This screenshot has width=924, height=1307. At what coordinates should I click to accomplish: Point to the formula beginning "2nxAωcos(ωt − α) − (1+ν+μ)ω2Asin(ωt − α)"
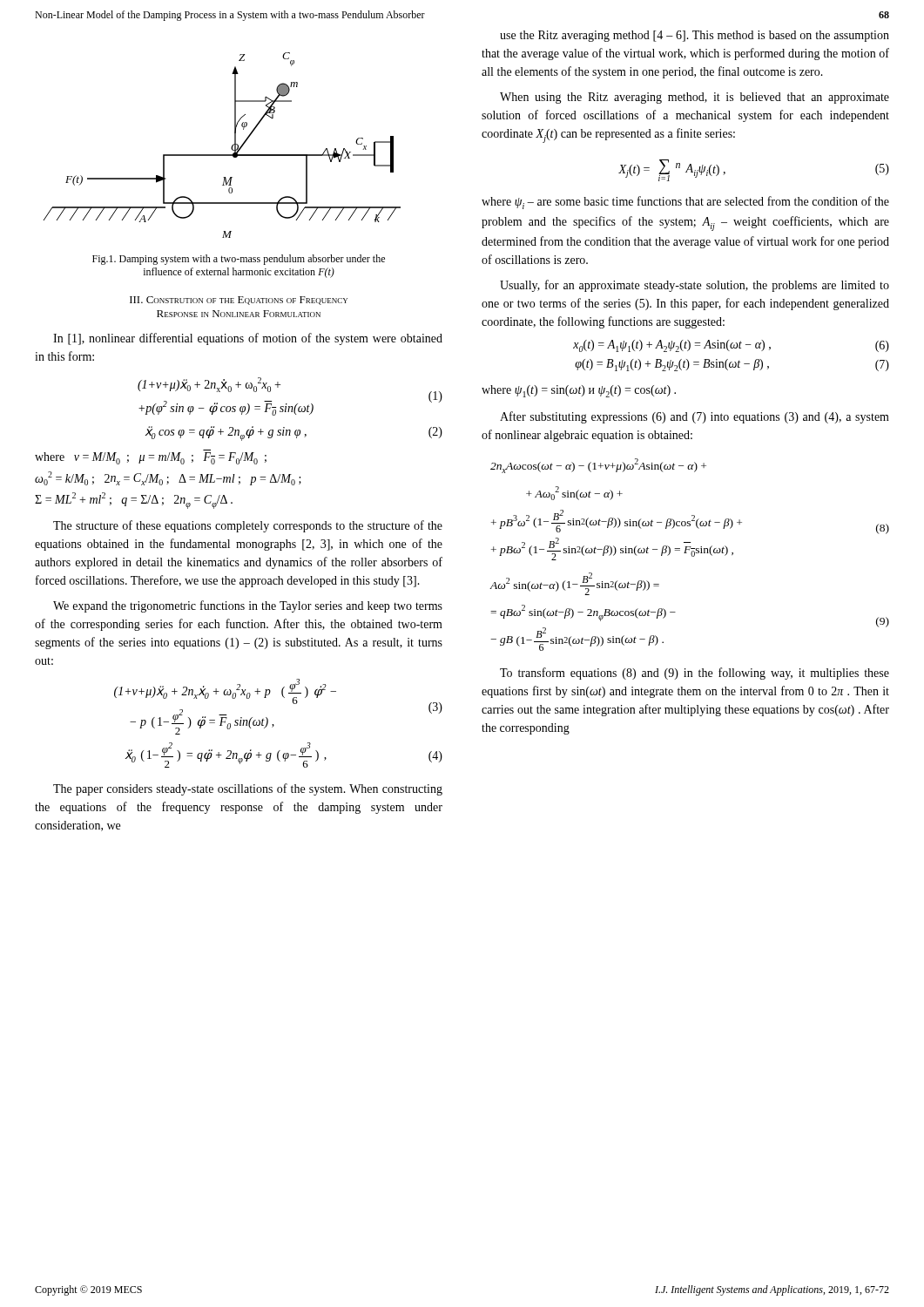[685, 507]
